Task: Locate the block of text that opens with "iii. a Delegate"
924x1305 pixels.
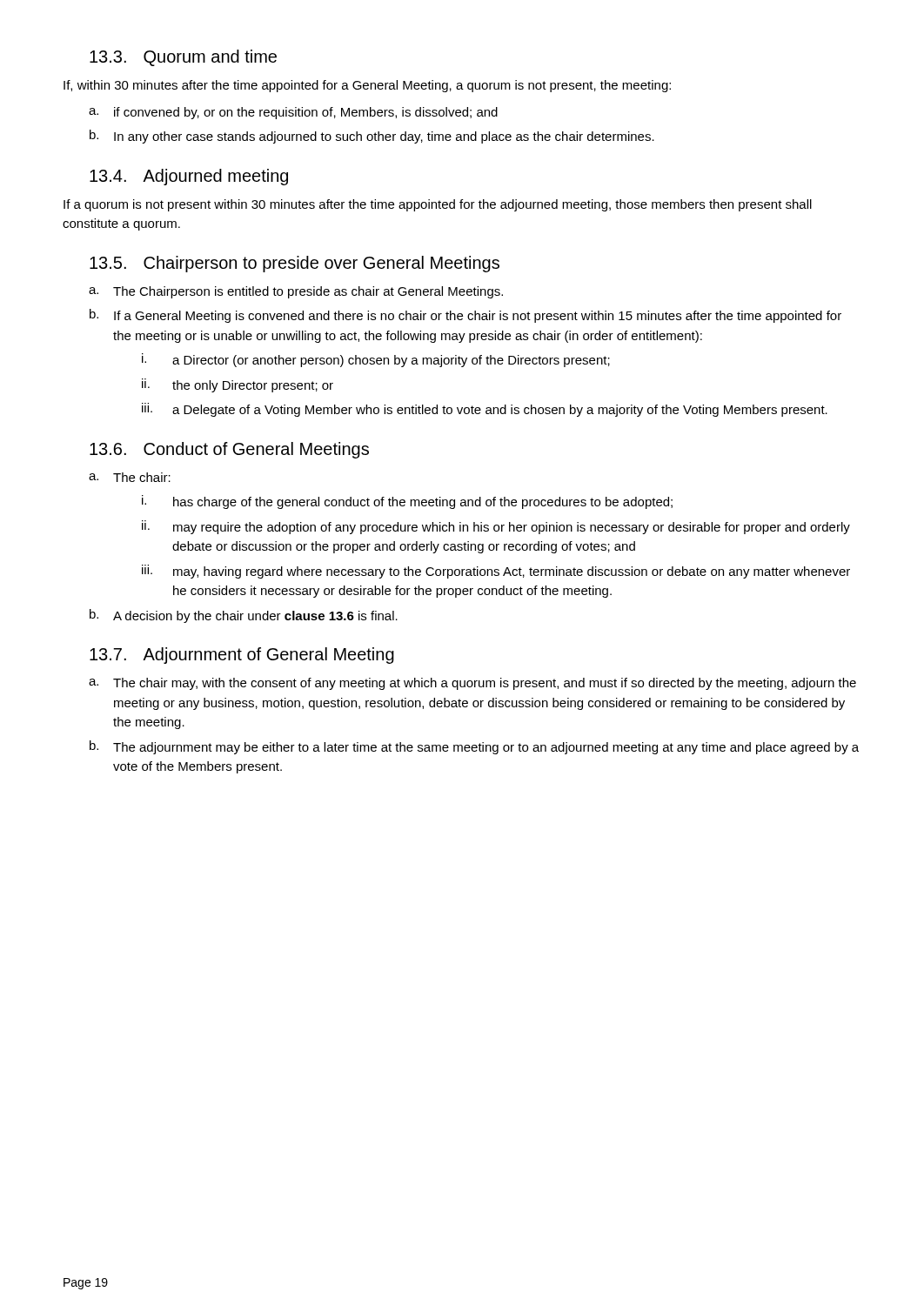Action: (501, 410)
